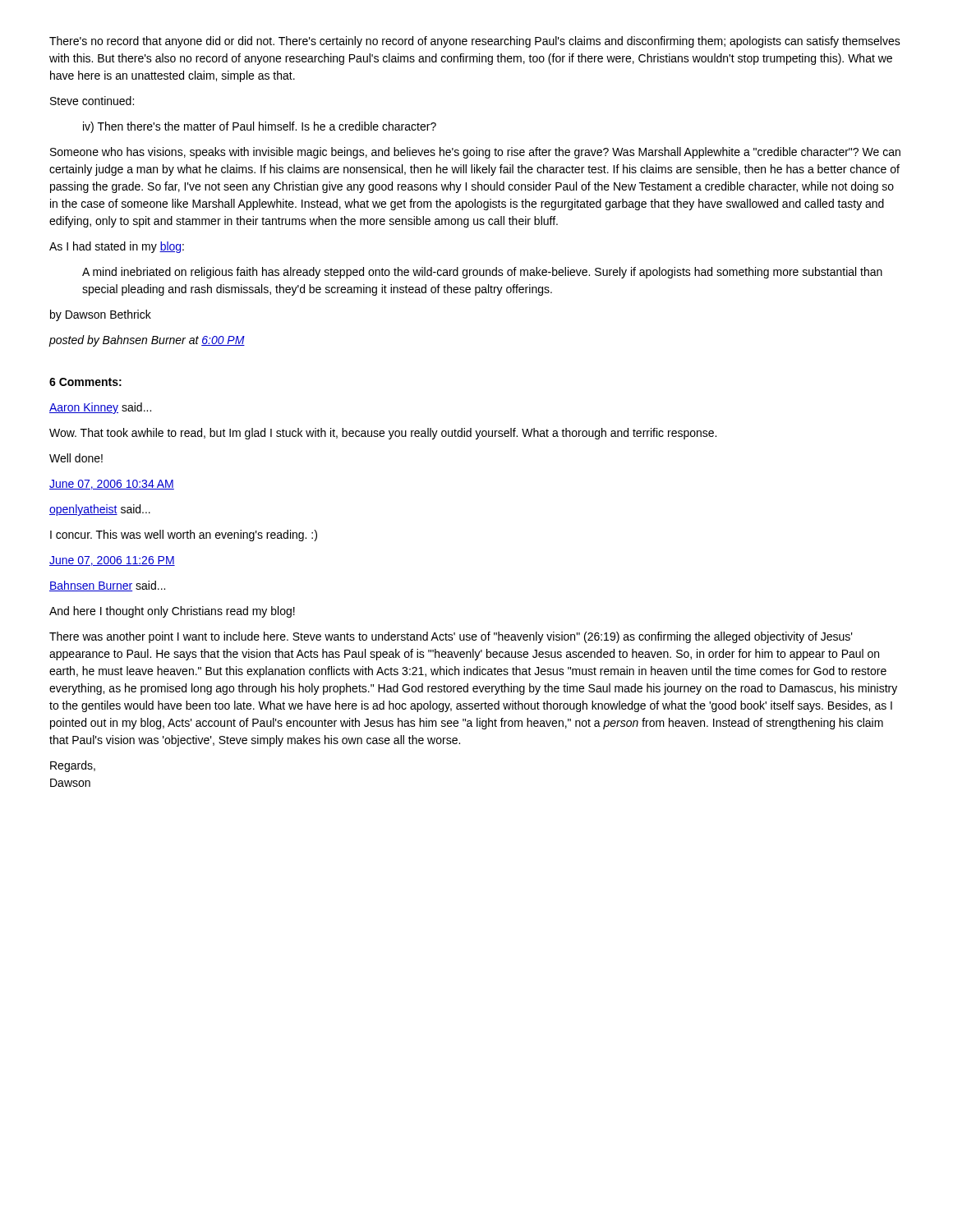Select the element starting "June 07, 2006 10:34 AM"

point(112,485)
